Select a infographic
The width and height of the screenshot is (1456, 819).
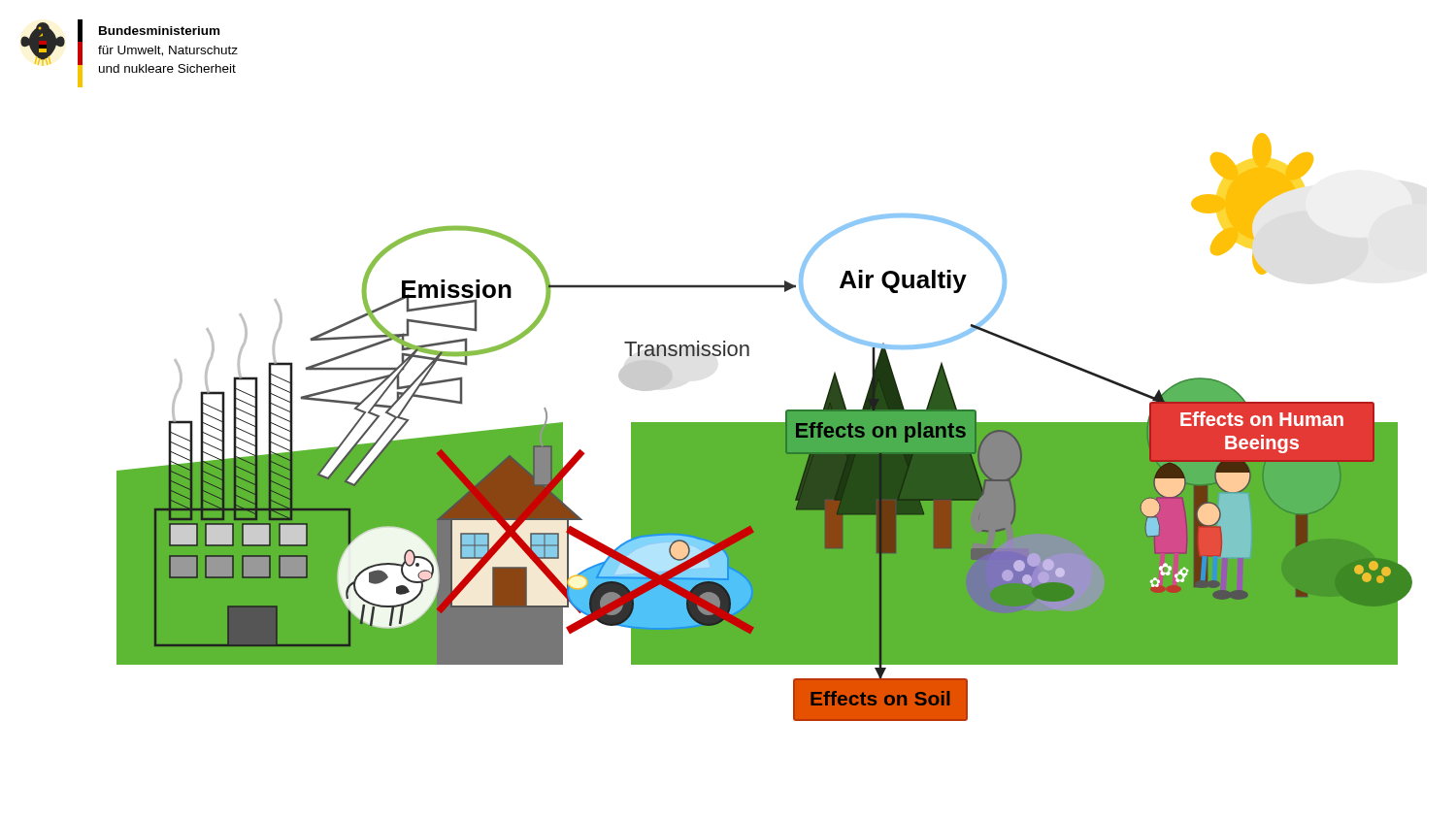[x=743, y=422]
